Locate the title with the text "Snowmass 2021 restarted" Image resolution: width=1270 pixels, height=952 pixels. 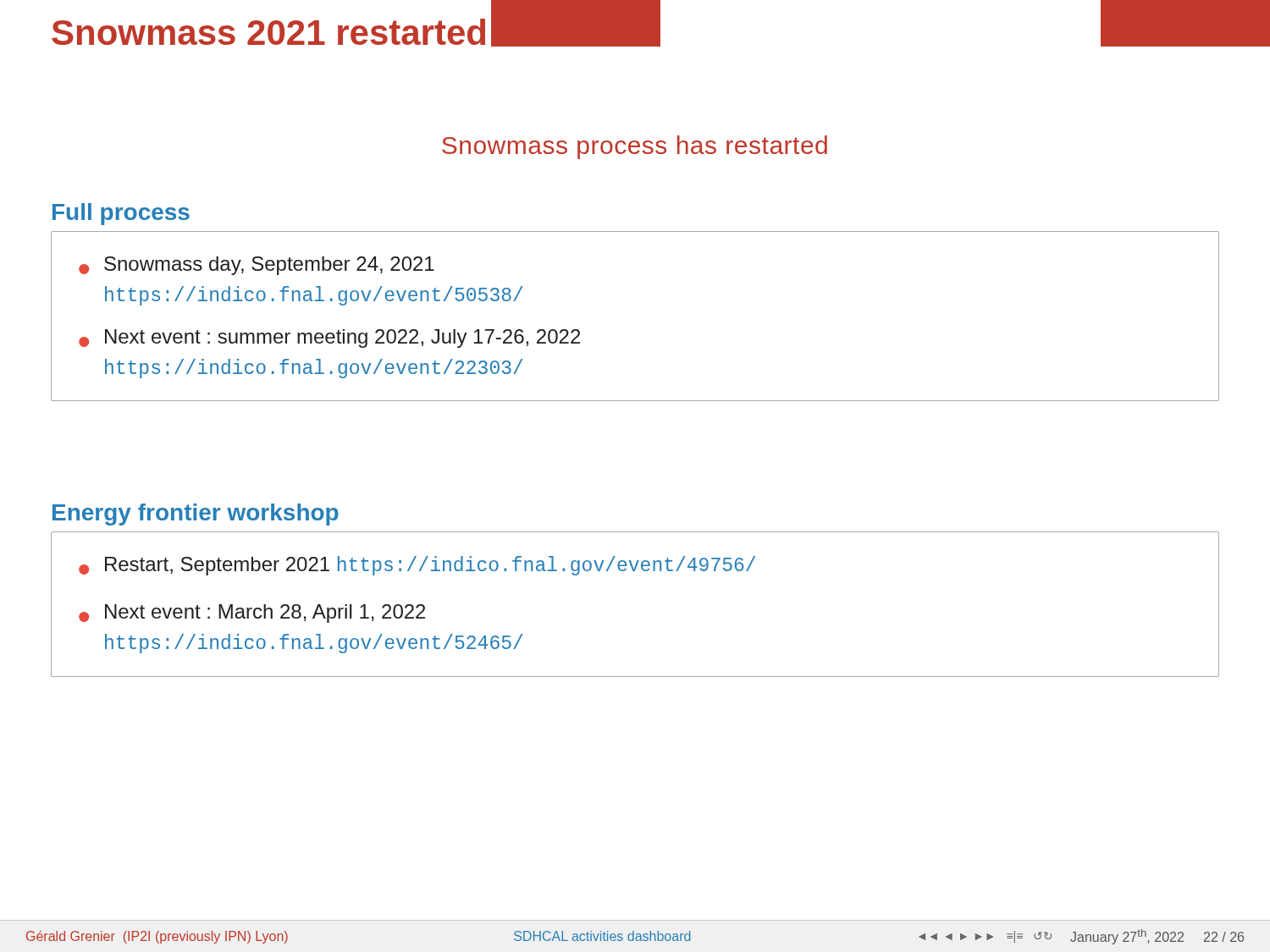click(x=269, y=33)
